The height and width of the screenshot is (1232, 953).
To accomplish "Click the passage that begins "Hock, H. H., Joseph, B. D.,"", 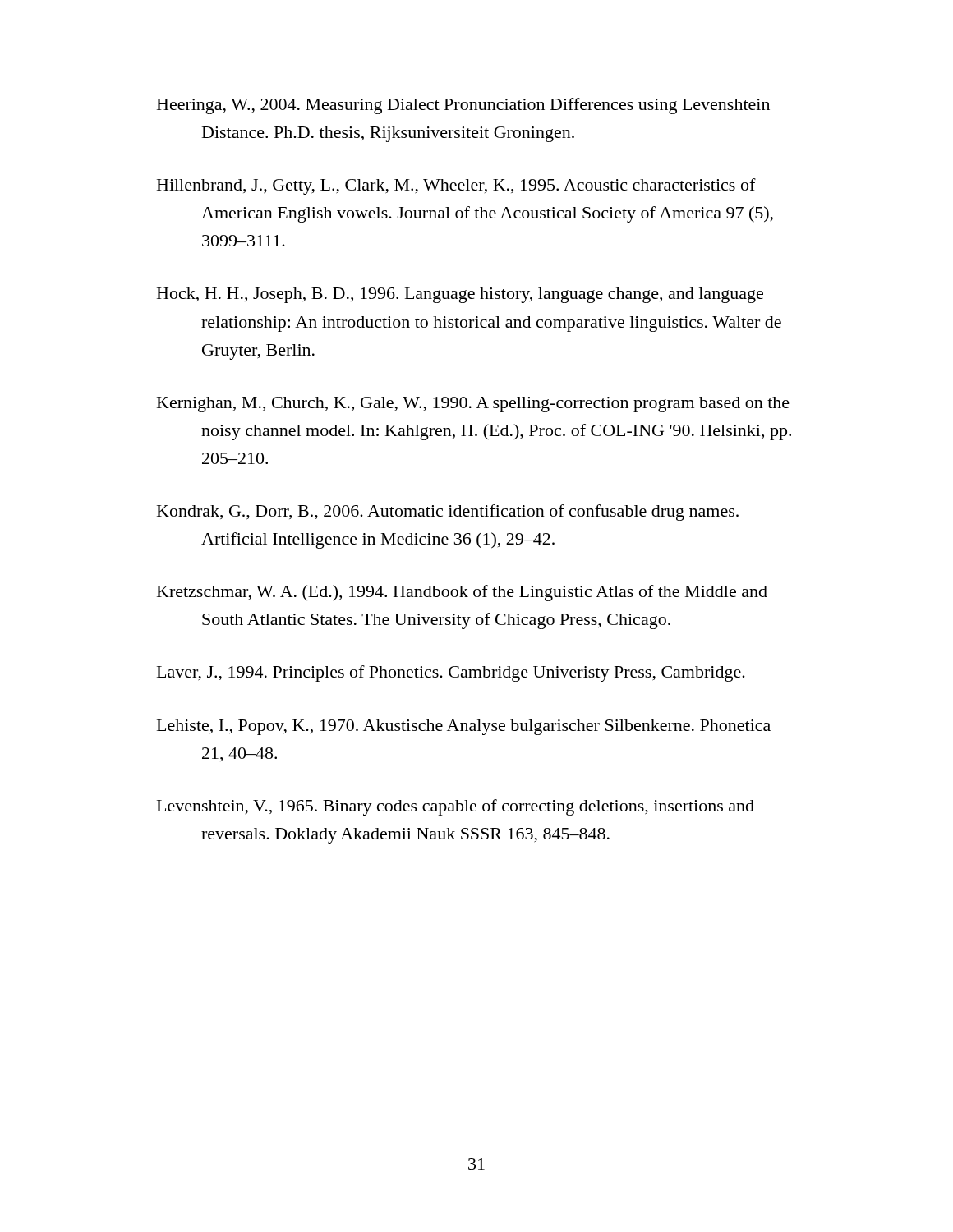I will tap(469, 321).
